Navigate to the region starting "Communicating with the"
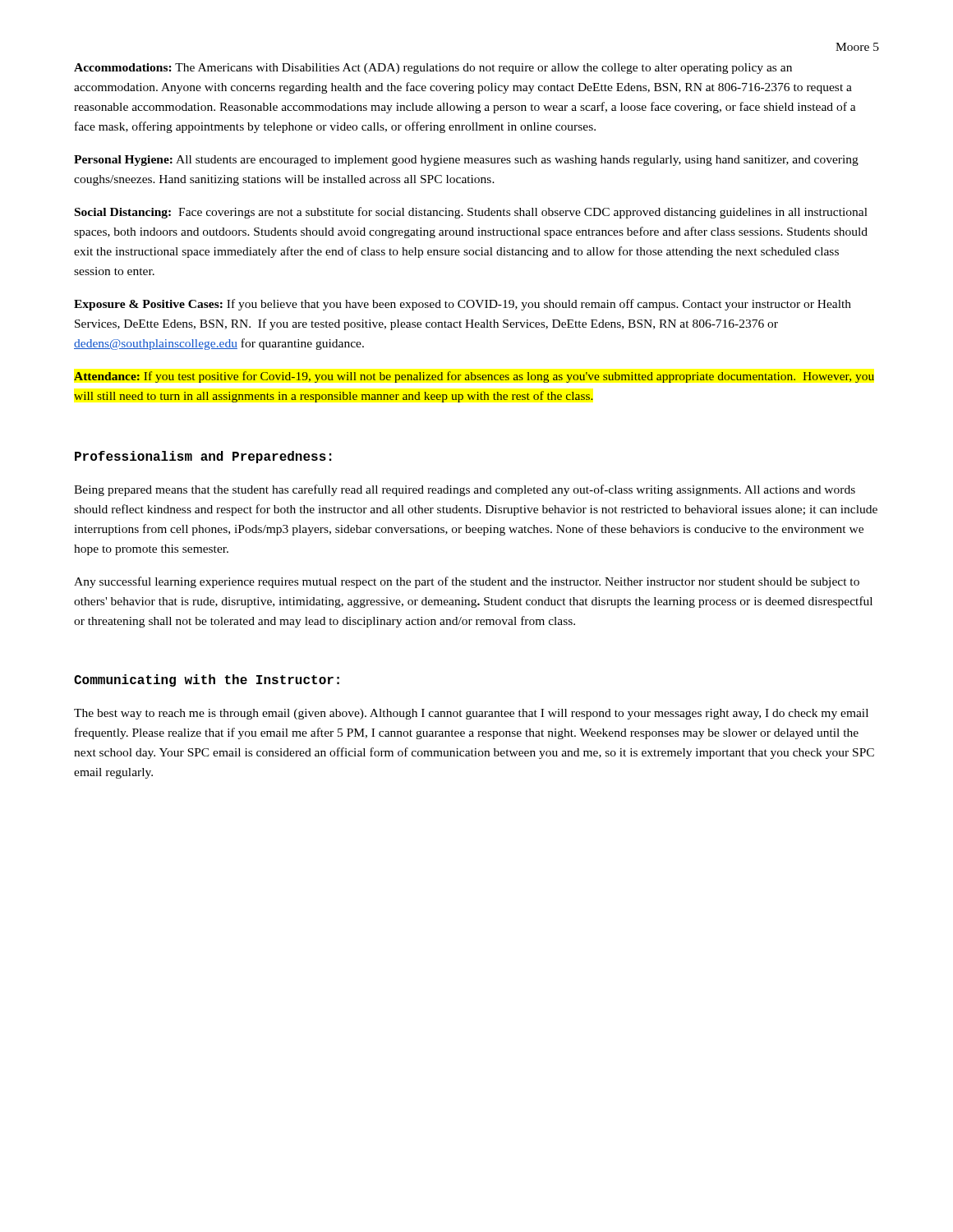953x1232 pixels. click(208, 681)
